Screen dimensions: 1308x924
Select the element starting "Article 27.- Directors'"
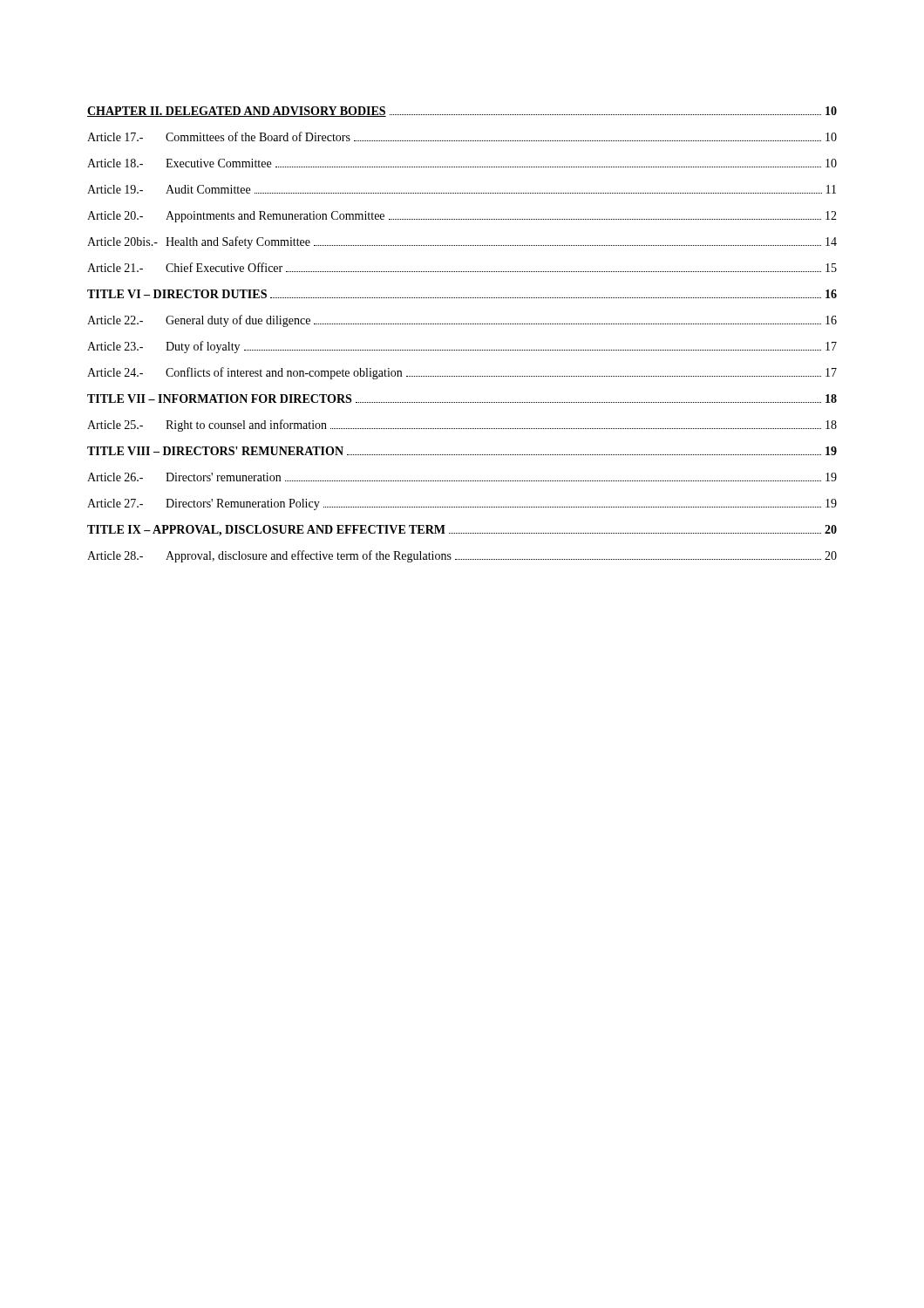[462, 504]
